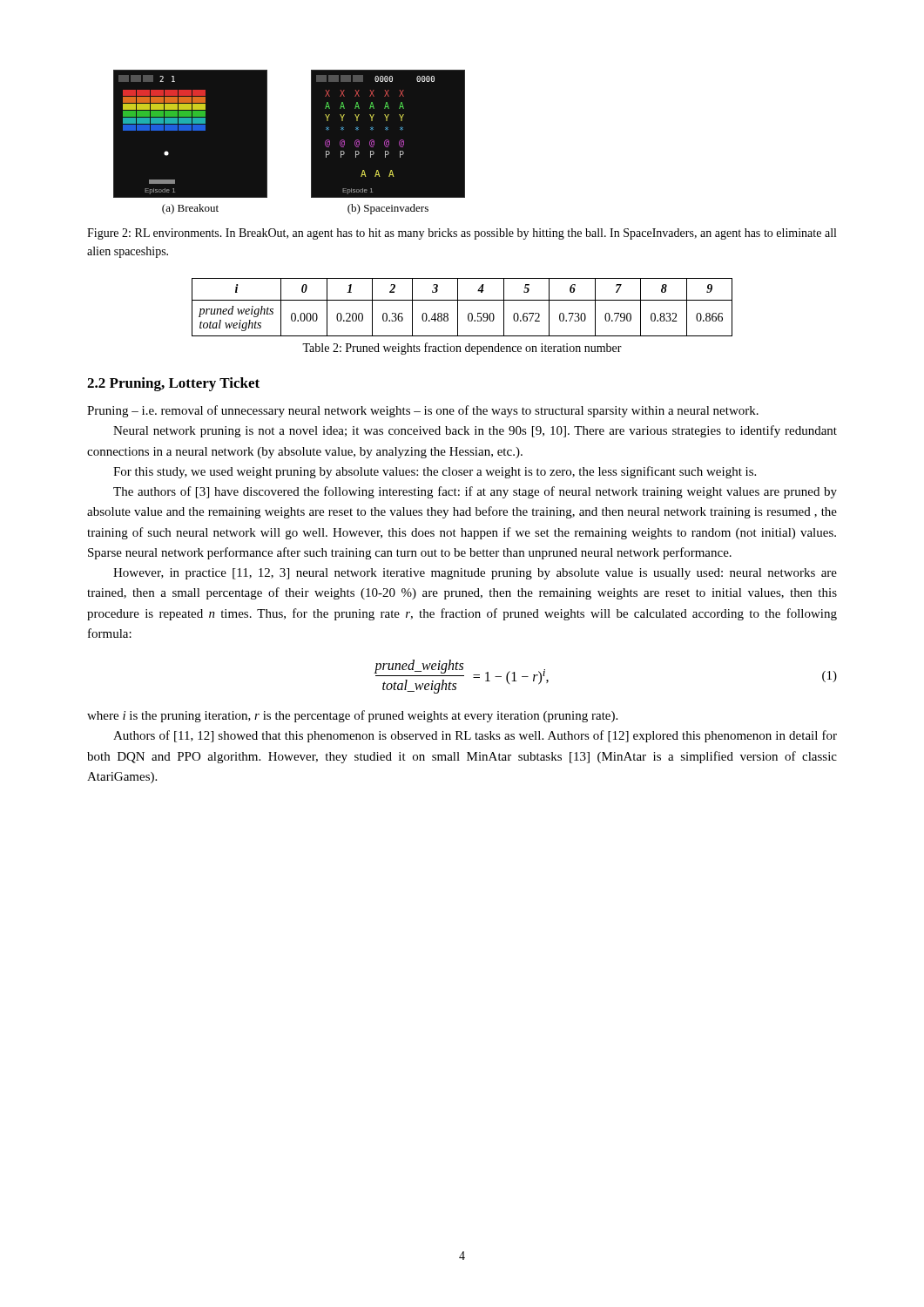The image size is (924, 1307).
Task: Find the passage starting "Neural network pruning is"
Action: pos(462,441)
